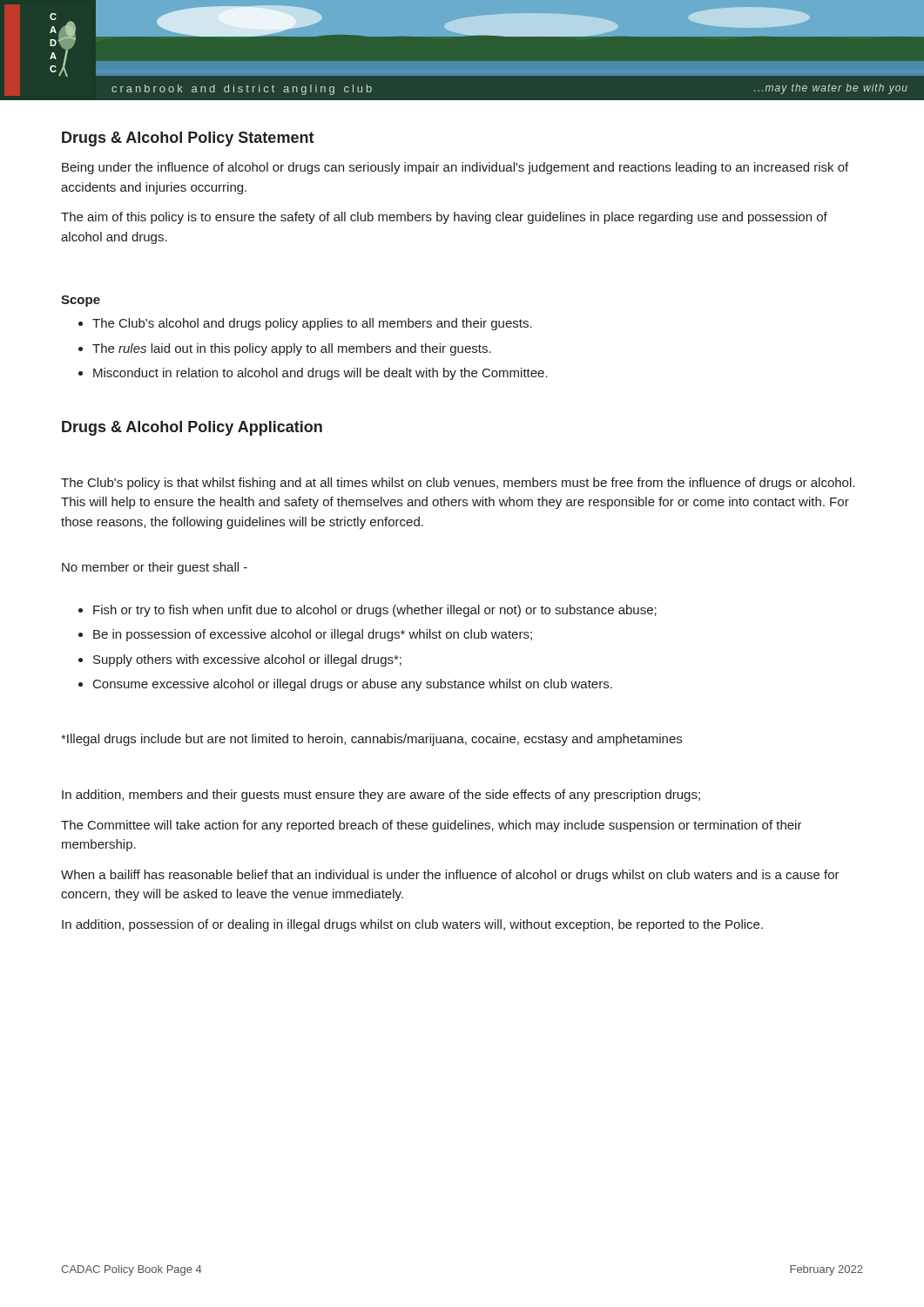Find the region starting "Drugs & Alcohol Policy Application"
The width and height of the screenshot is (924, 1307).
pos(192,427)
